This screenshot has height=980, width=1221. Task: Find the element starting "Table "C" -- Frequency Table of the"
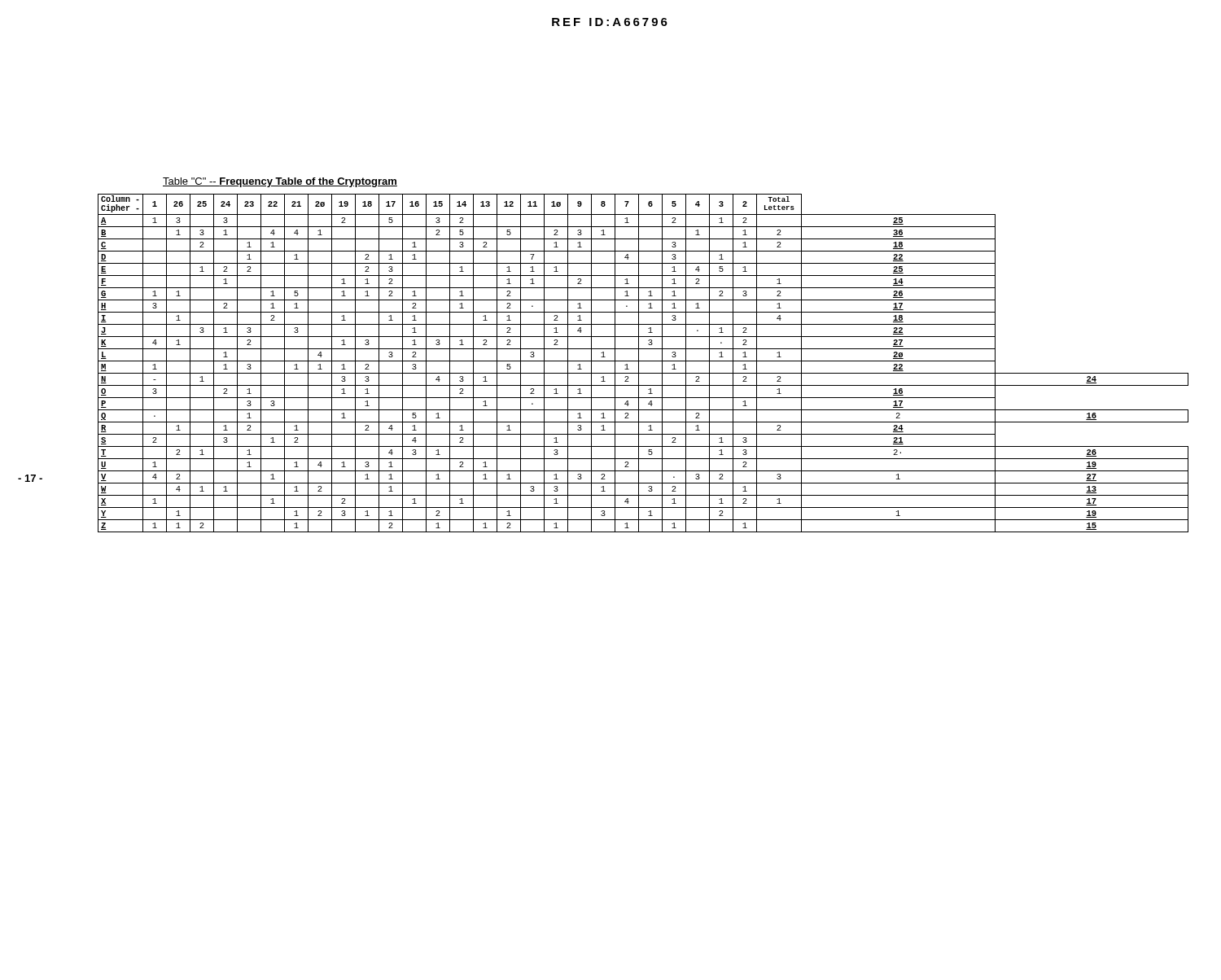(x=280, y=181)
